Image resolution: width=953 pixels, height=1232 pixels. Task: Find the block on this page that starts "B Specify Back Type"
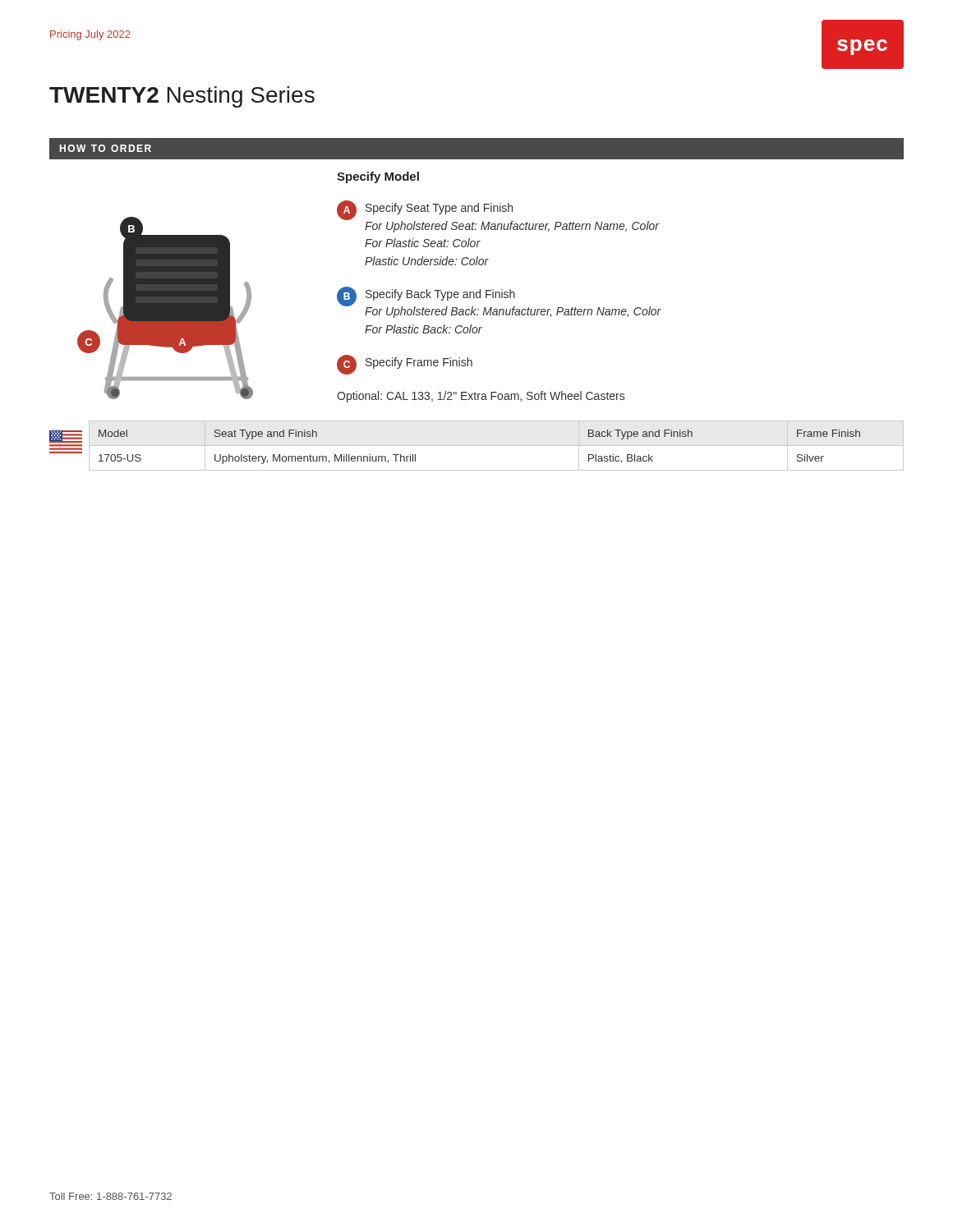[x=499, y=312]
